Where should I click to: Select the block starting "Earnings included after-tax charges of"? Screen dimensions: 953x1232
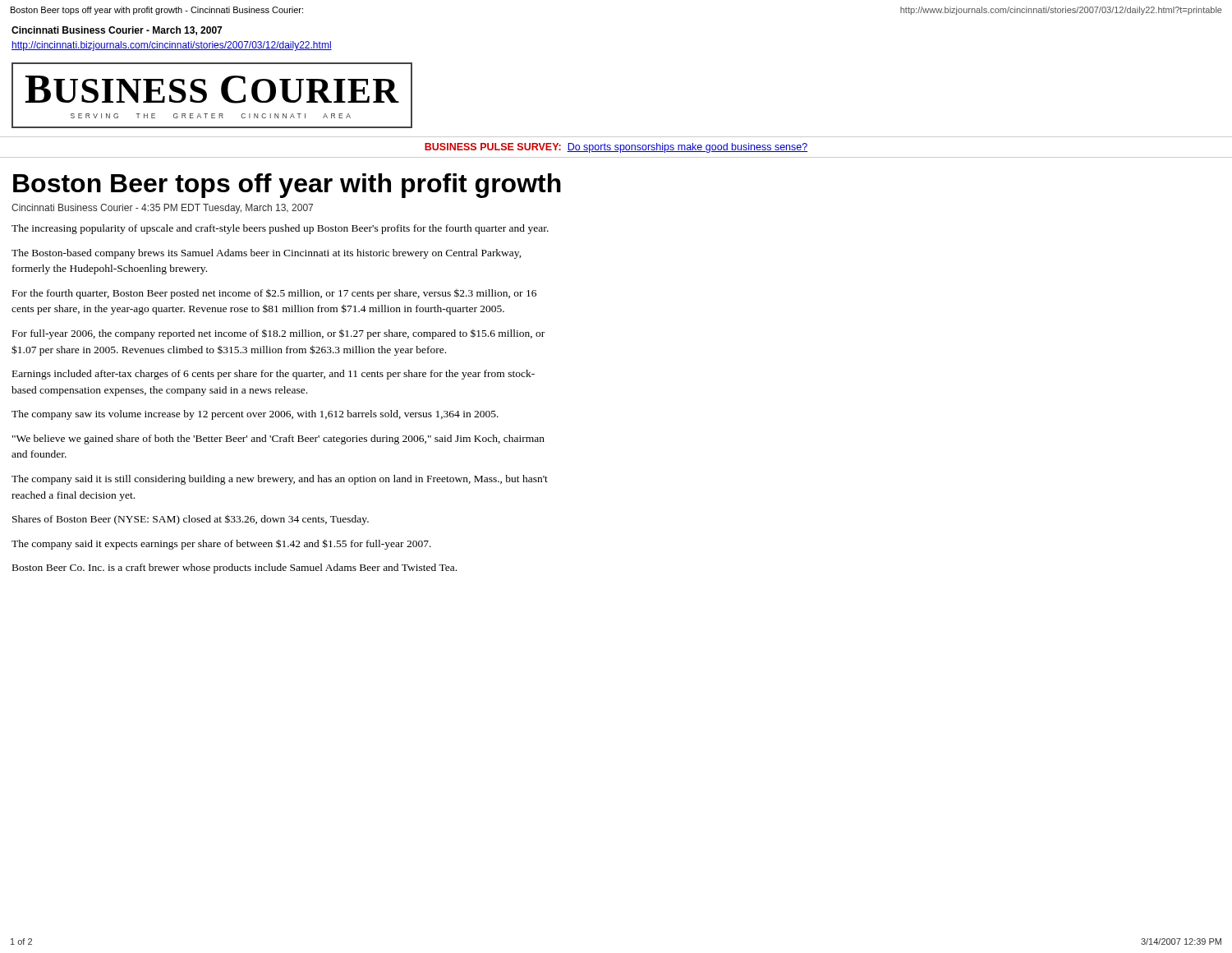click(273, 382)
